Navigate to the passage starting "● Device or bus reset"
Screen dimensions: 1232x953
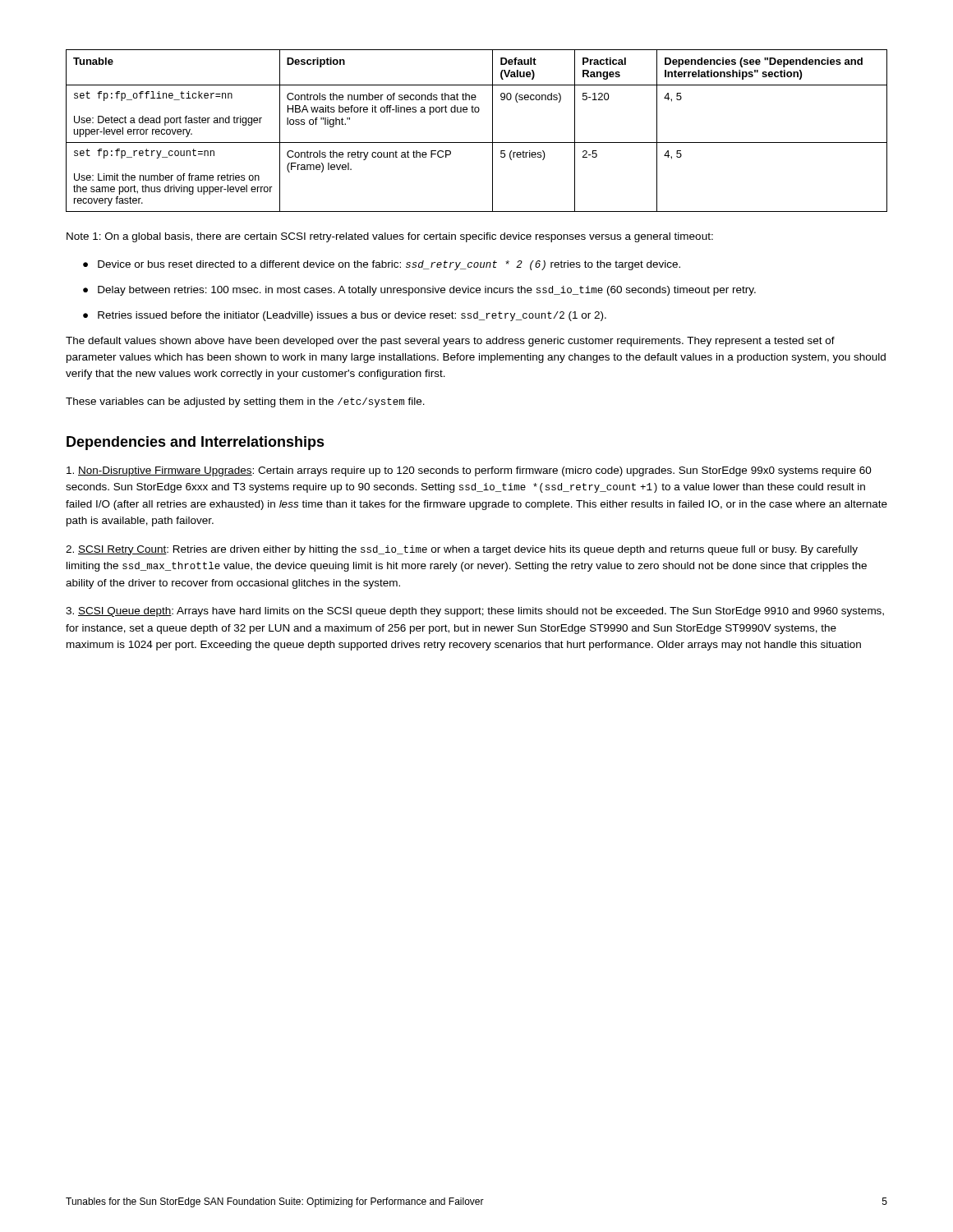485,265
